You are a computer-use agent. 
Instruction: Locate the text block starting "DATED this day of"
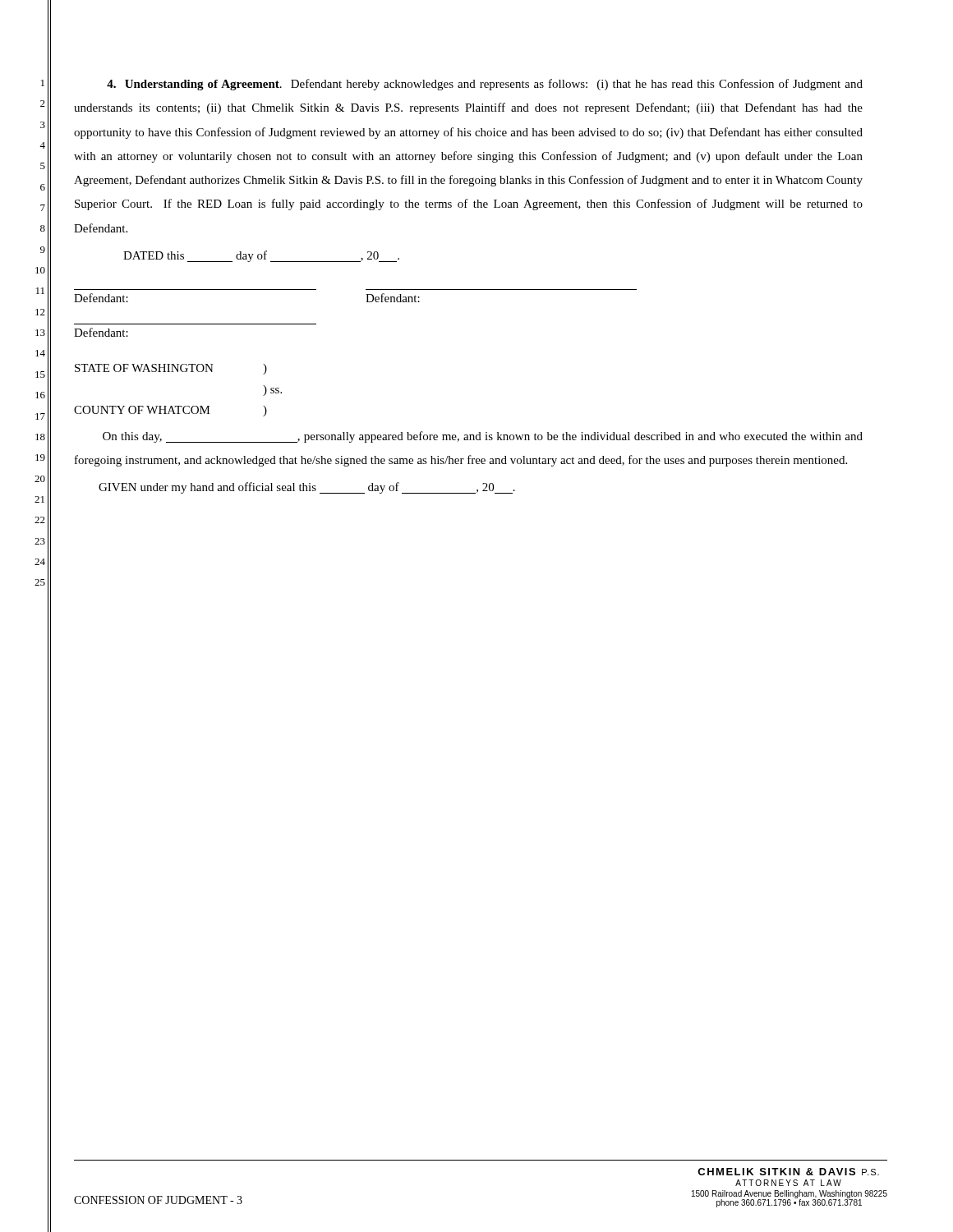(x=262, y=255)
